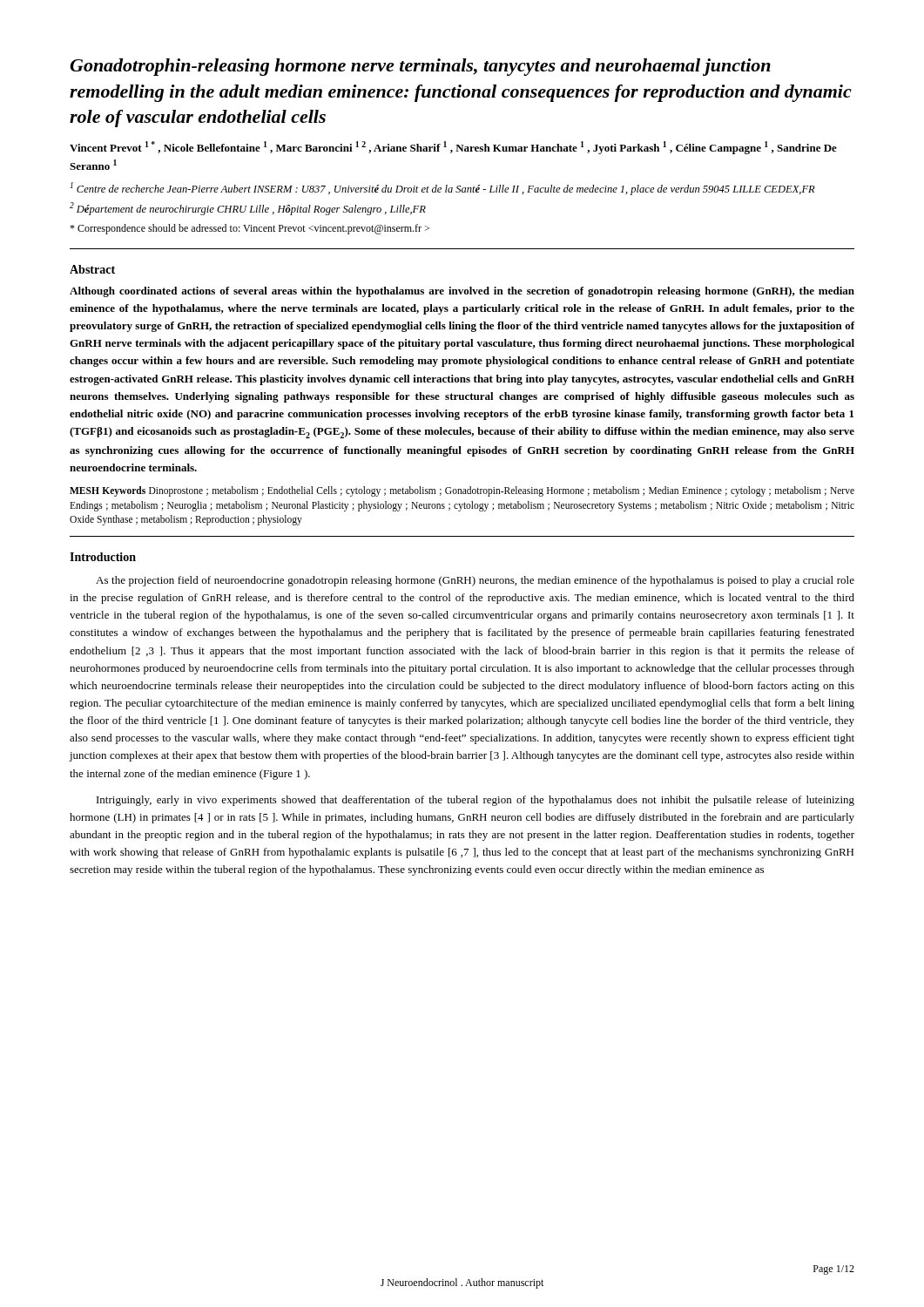Select the text block containing "Intriguingly, early in vivo experiments showed that"
924x1307 pixels.
462,834
